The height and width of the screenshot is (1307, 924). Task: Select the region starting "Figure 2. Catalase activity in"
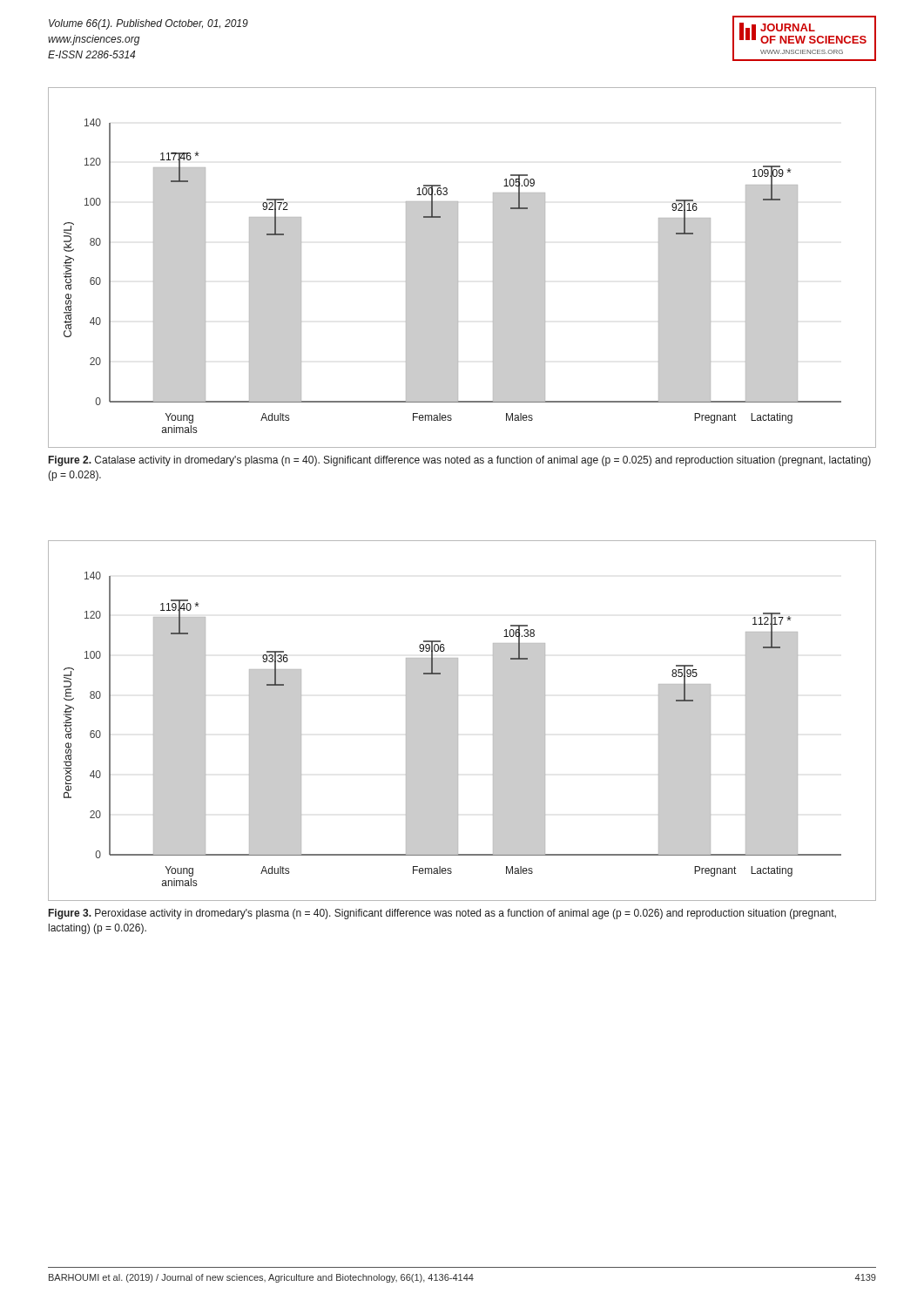460,468
